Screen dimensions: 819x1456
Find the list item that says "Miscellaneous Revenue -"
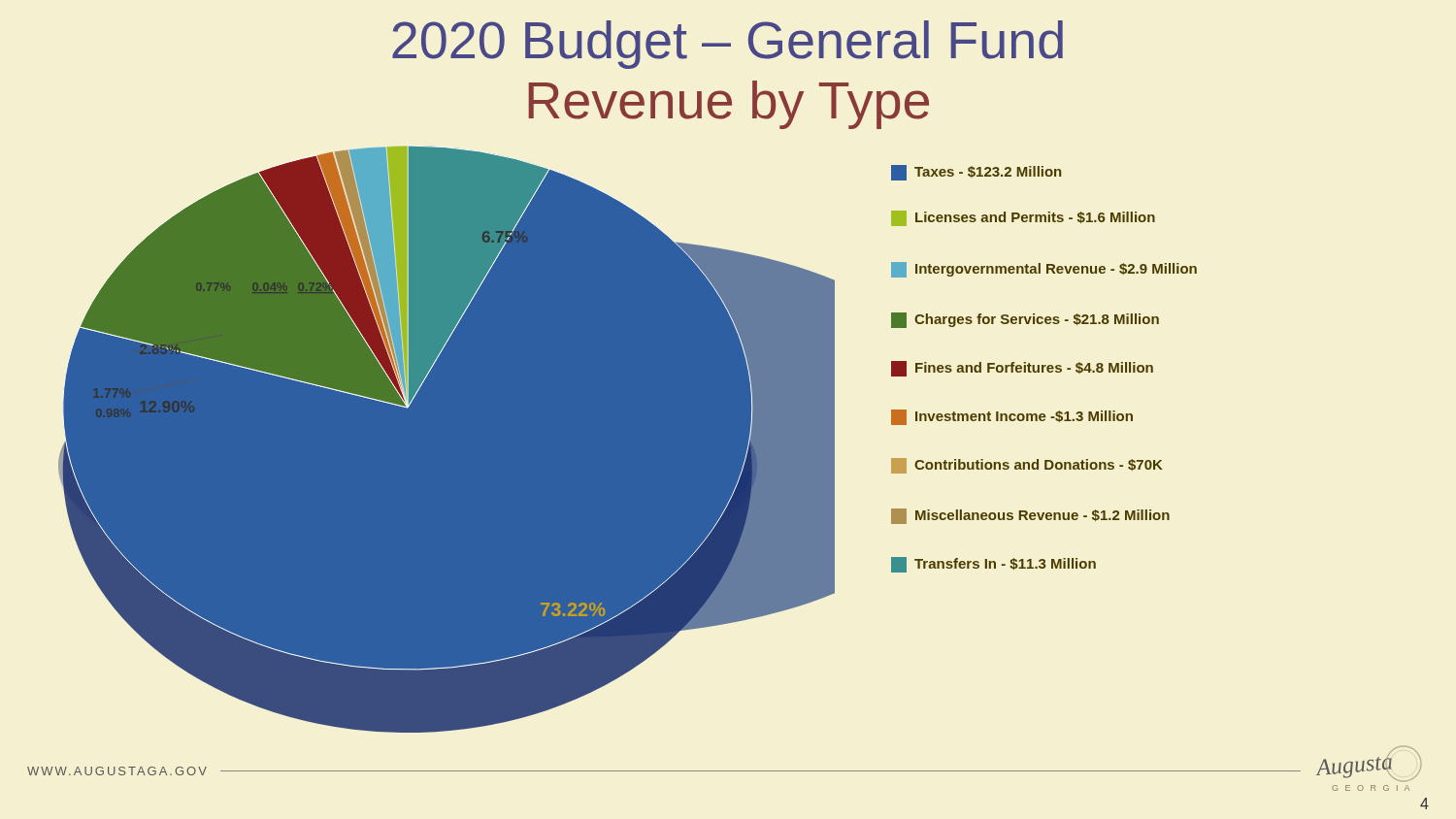pos(1095,515)
